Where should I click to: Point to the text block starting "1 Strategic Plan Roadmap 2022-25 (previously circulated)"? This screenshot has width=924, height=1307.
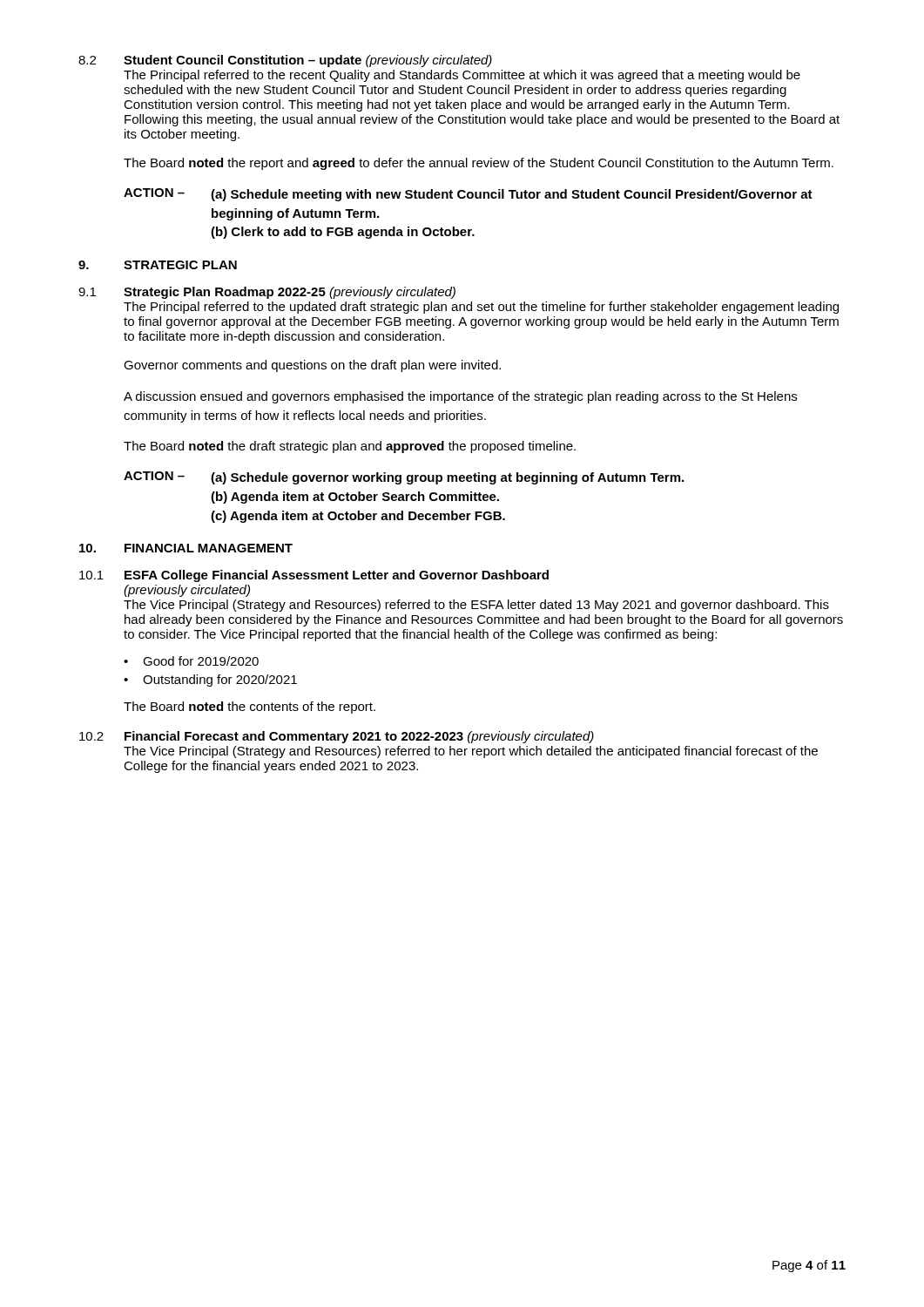pyautogui.click(x=462, y=314)
